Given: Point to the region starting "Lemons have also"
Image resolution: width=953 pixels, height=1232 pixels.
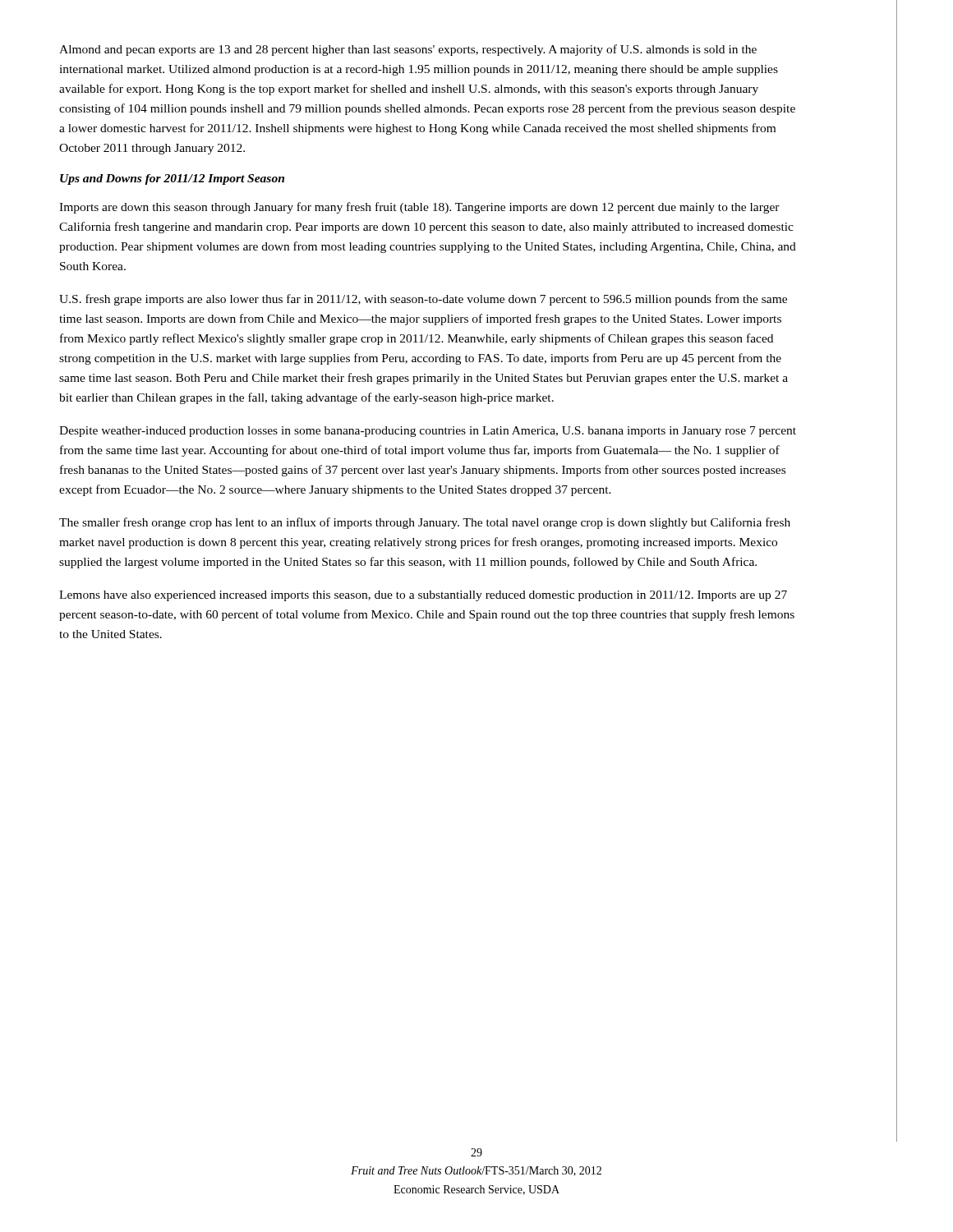Looking at the screenshot, I should point(427,614).
